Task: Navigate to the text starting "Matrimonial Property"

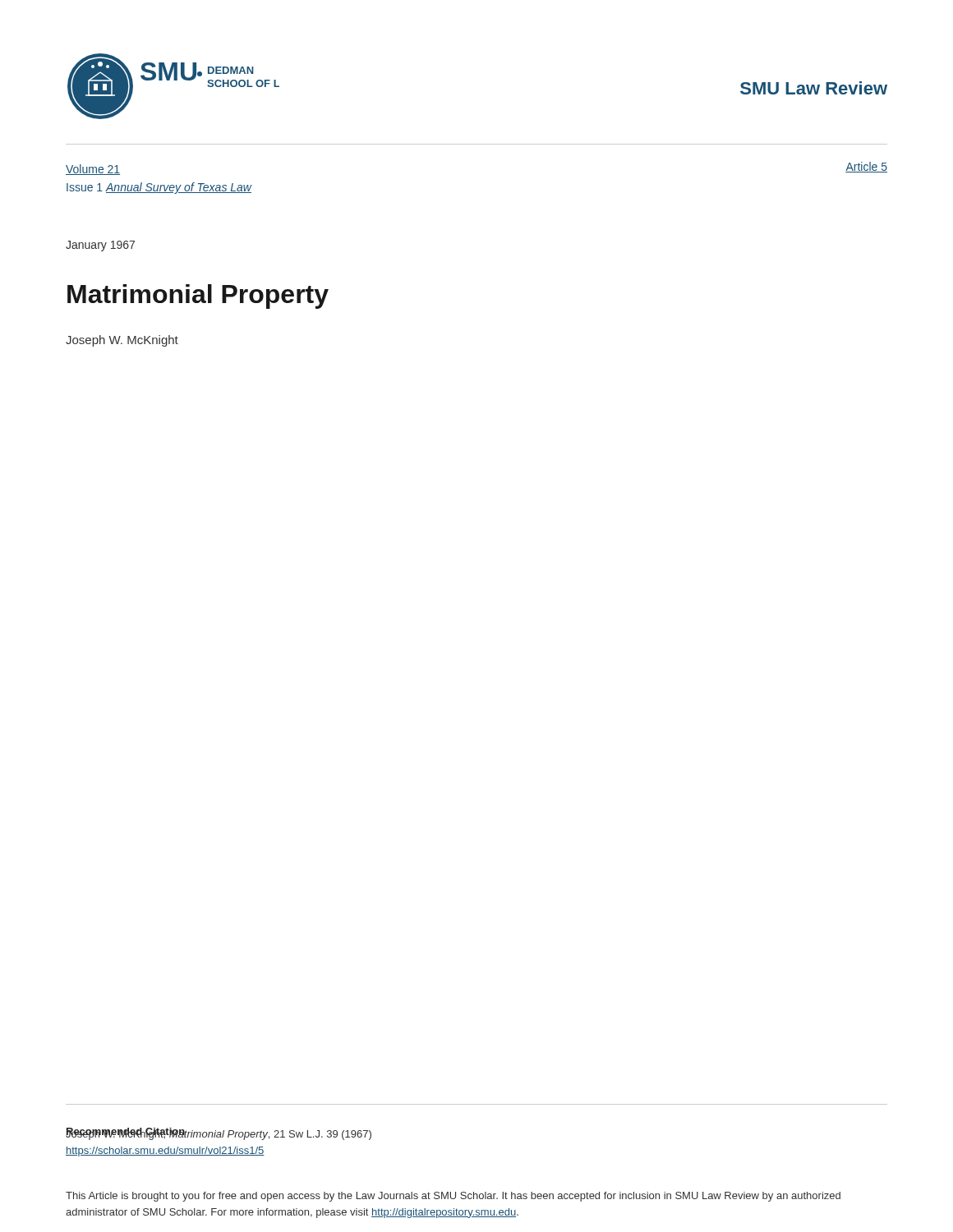Action: click(x=197, y=294)
